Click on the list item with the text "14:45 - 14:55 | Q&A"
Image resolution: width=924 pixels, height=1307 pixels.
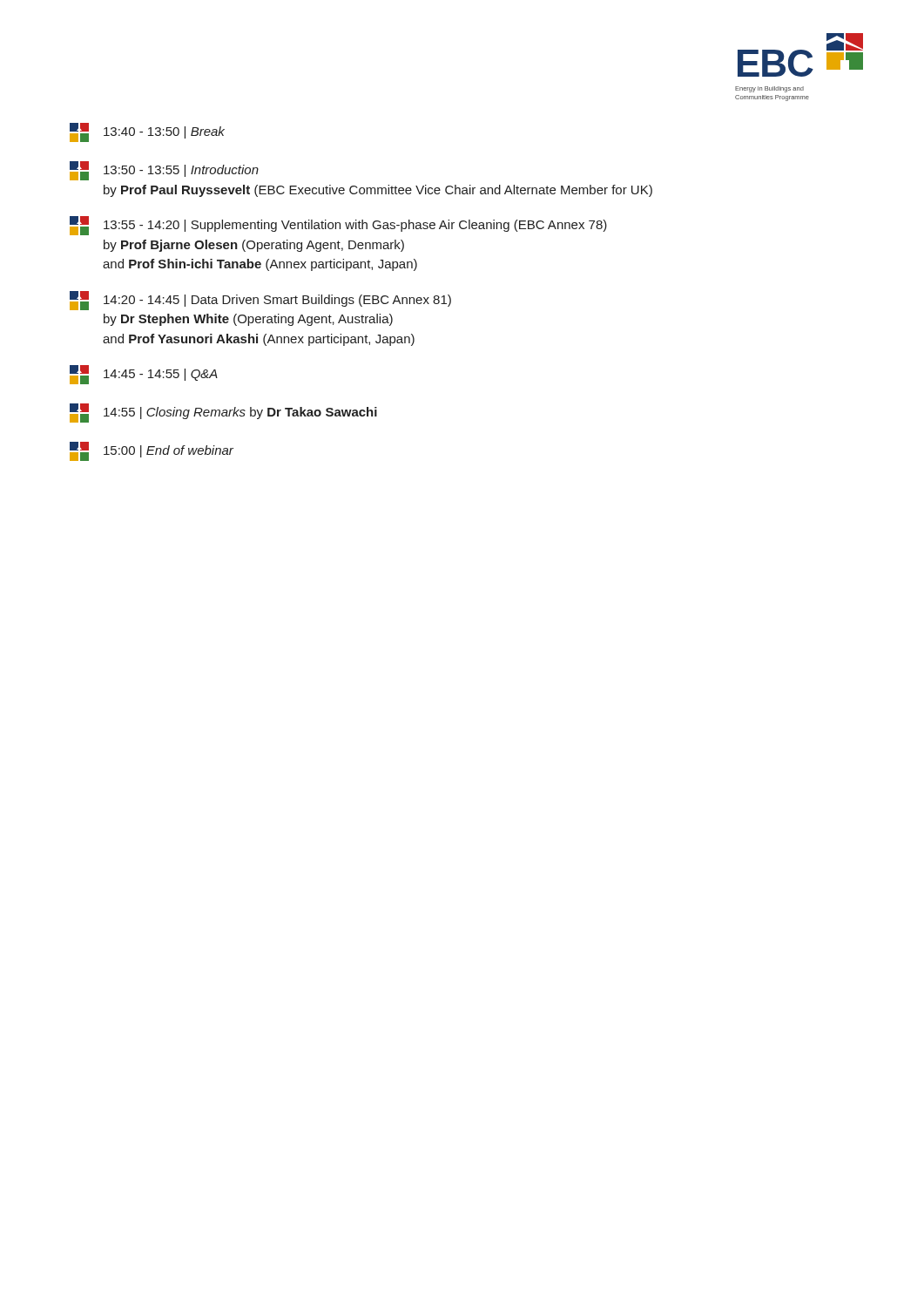160,374
